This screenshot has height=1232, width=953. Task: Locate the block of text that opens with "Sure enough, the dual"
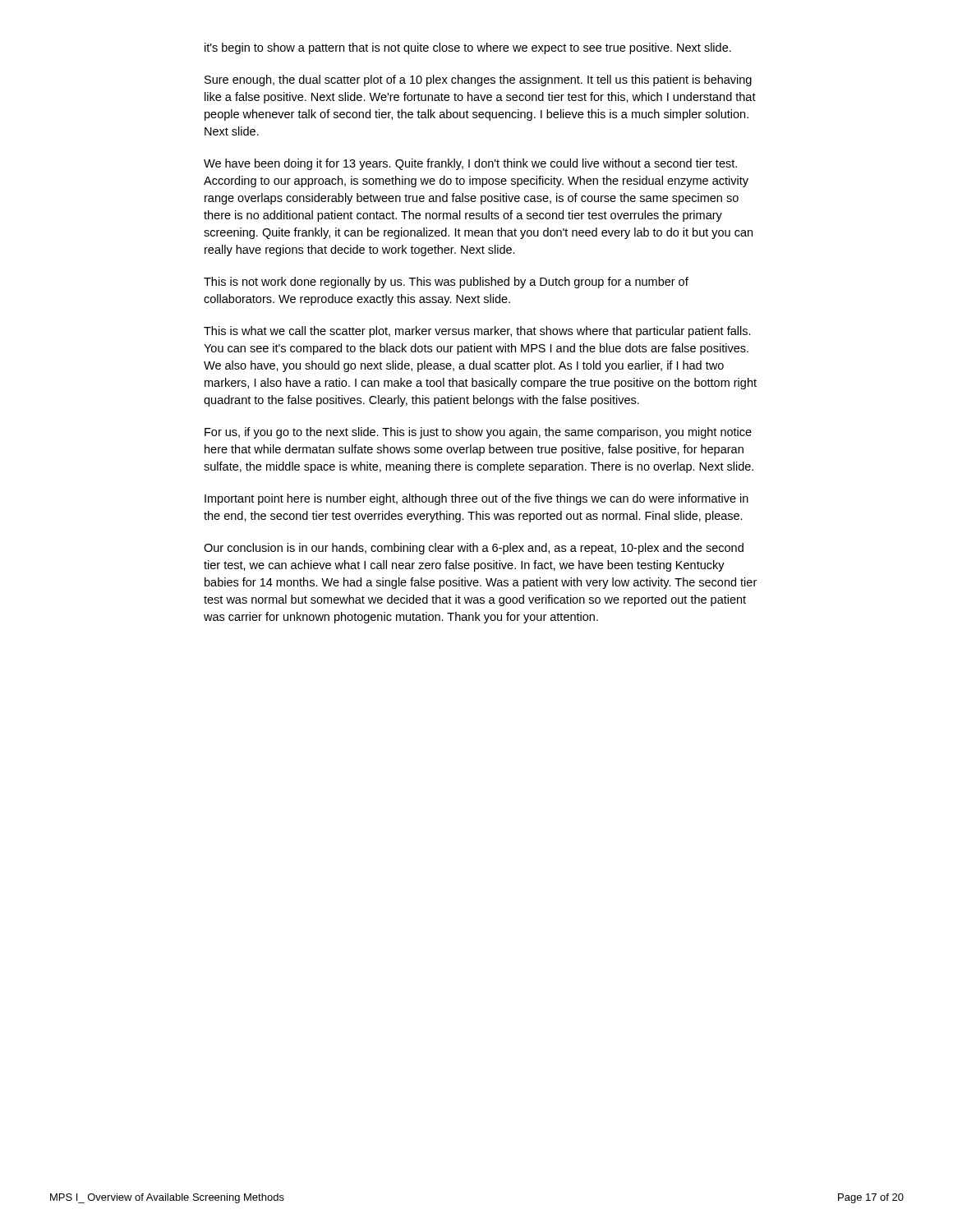point(480,106)
